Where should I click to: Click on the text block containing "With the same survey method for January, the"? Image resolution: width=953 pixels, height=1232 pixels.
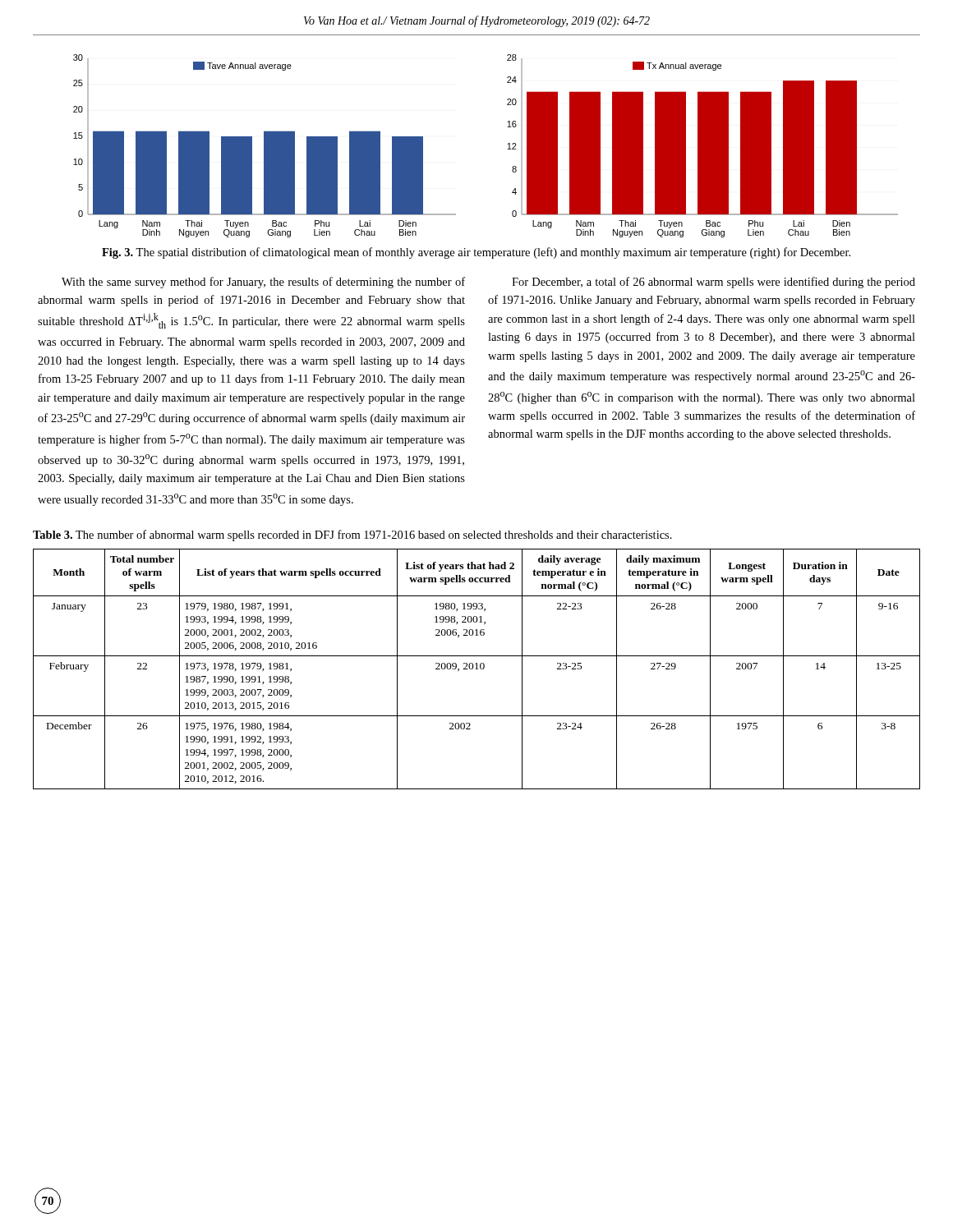coord(251,390)
